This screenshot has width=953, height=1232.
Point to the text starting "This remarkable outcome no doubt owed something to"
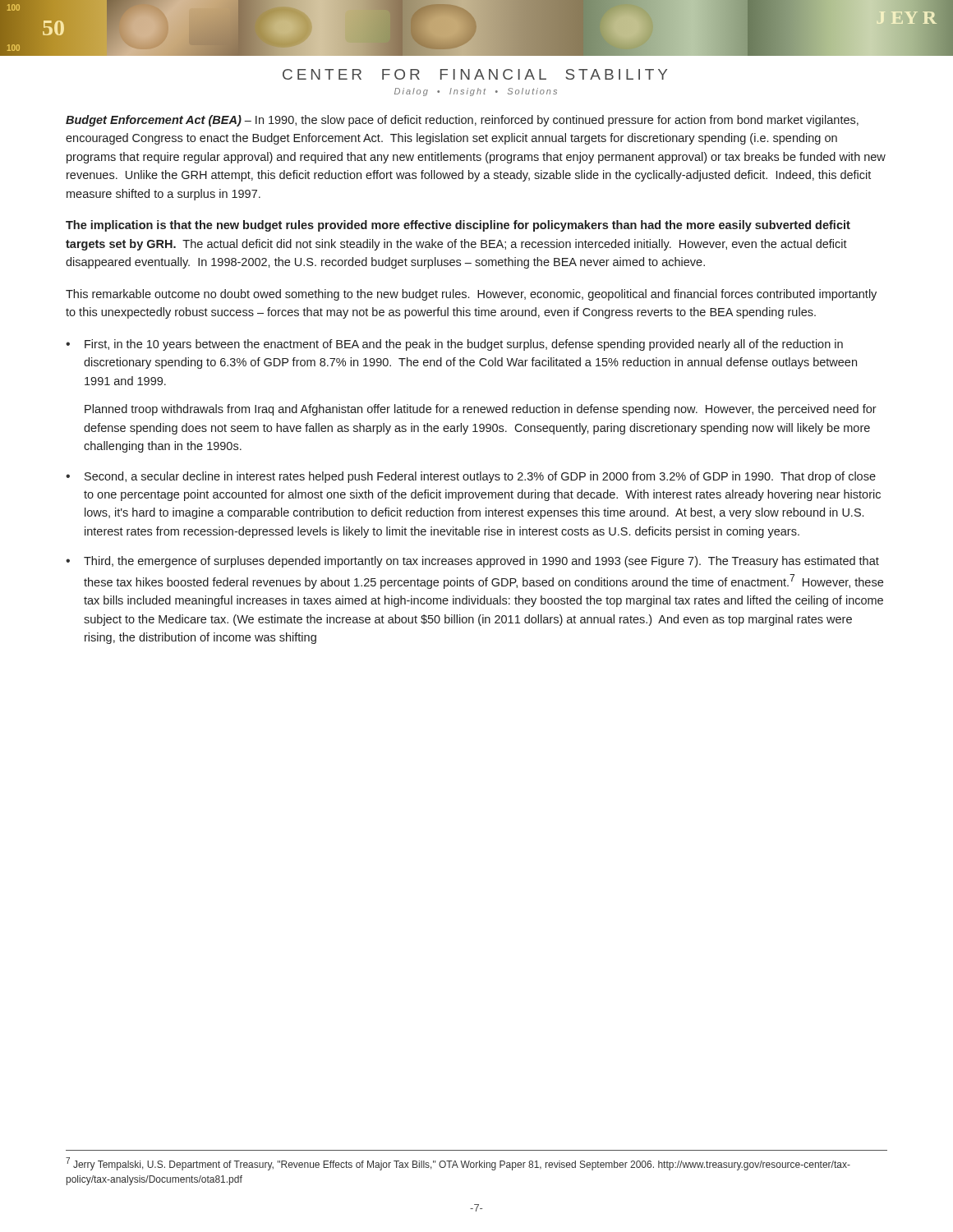476,303
